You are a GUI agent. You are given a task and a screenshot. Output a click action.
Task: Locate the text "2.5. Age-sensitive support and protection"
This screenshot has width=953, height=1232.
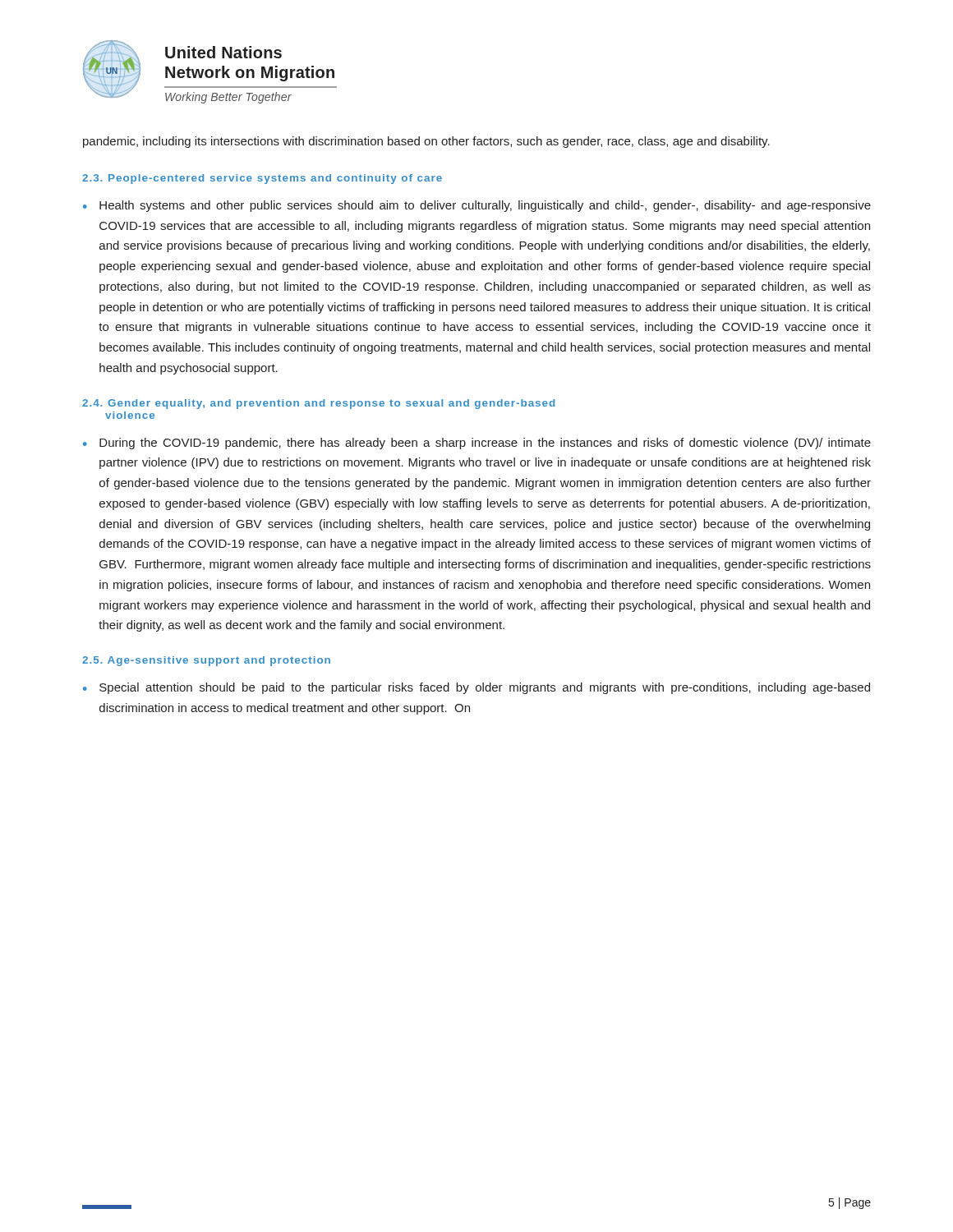[x=207, y=660]
